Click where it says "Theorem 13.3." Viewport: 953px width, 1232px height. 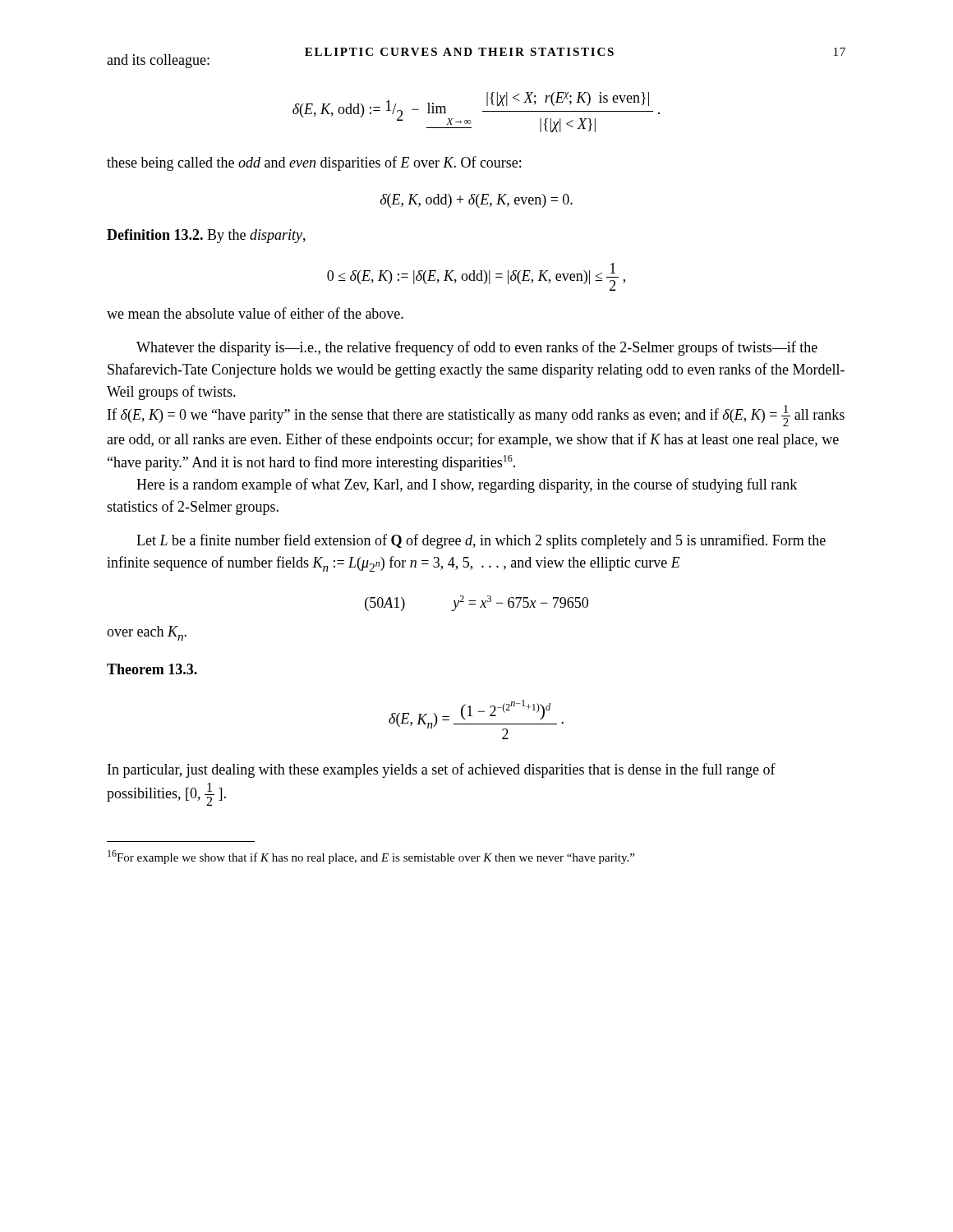(x=152, y=670)
